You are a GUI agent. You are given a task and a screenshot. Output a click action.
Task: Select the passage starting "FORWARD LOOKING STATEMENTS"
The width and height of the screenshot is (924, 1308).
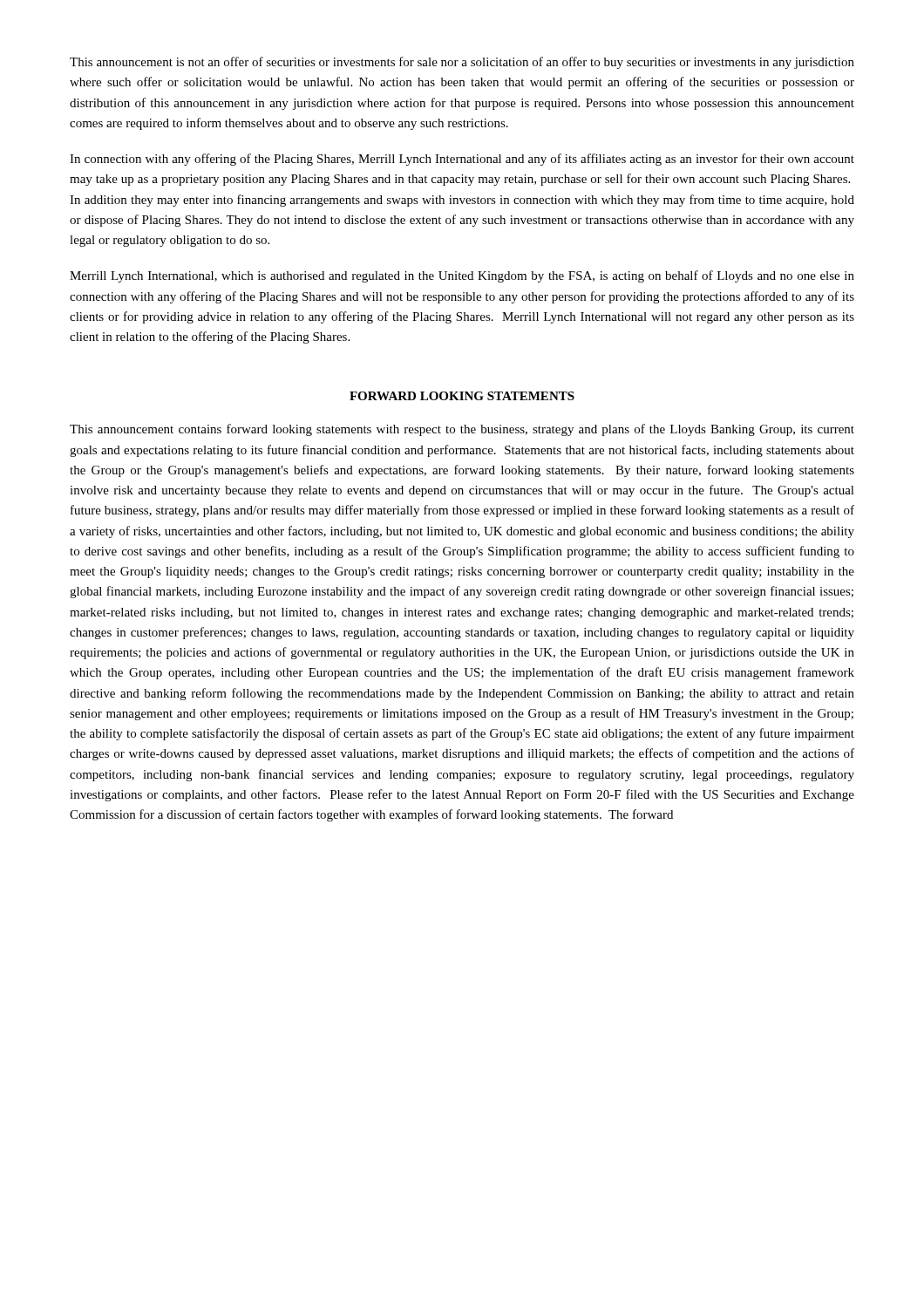(x=462, y=396)
